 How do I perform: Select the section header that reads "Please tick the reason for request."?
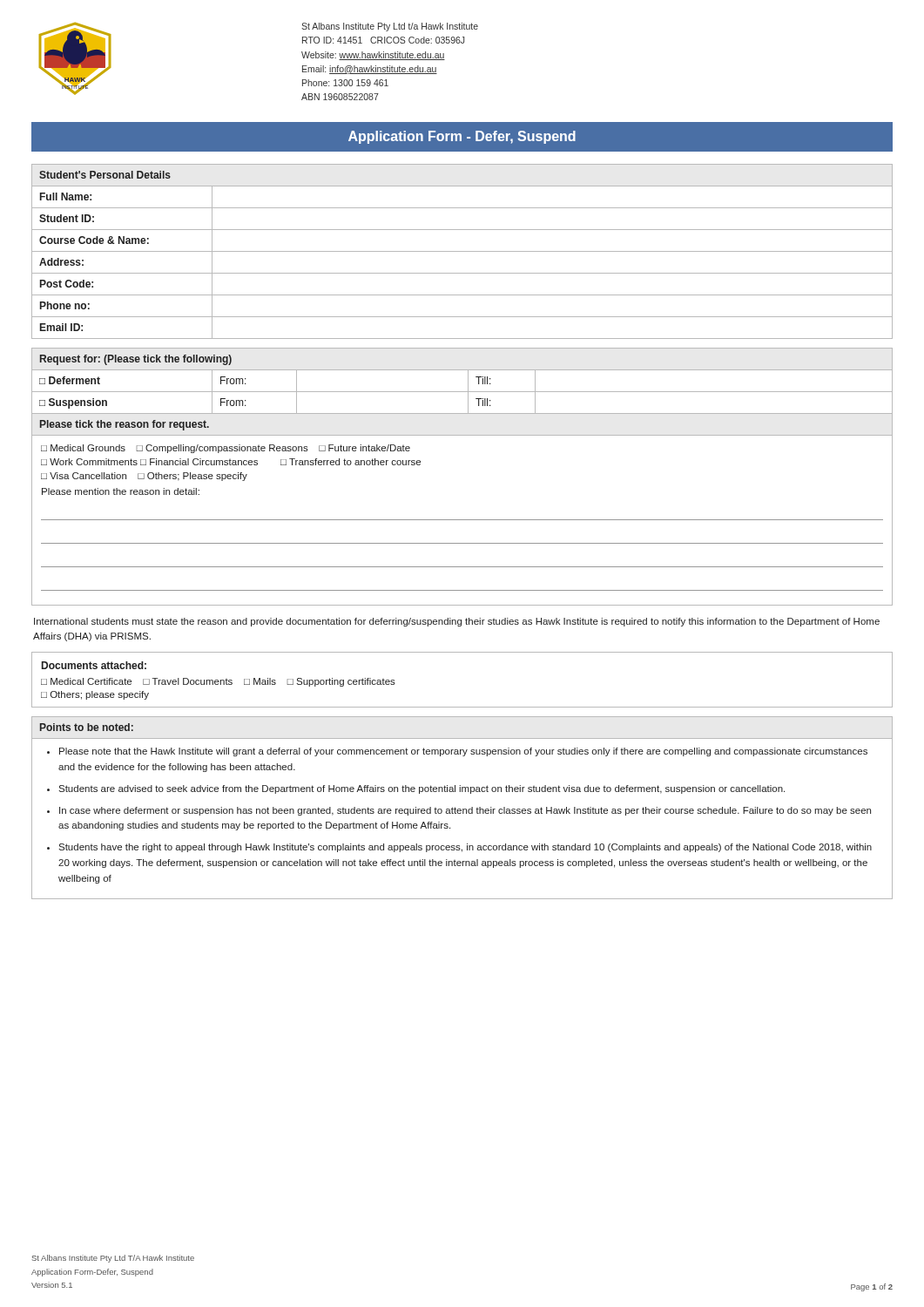(x=124, y=424)
